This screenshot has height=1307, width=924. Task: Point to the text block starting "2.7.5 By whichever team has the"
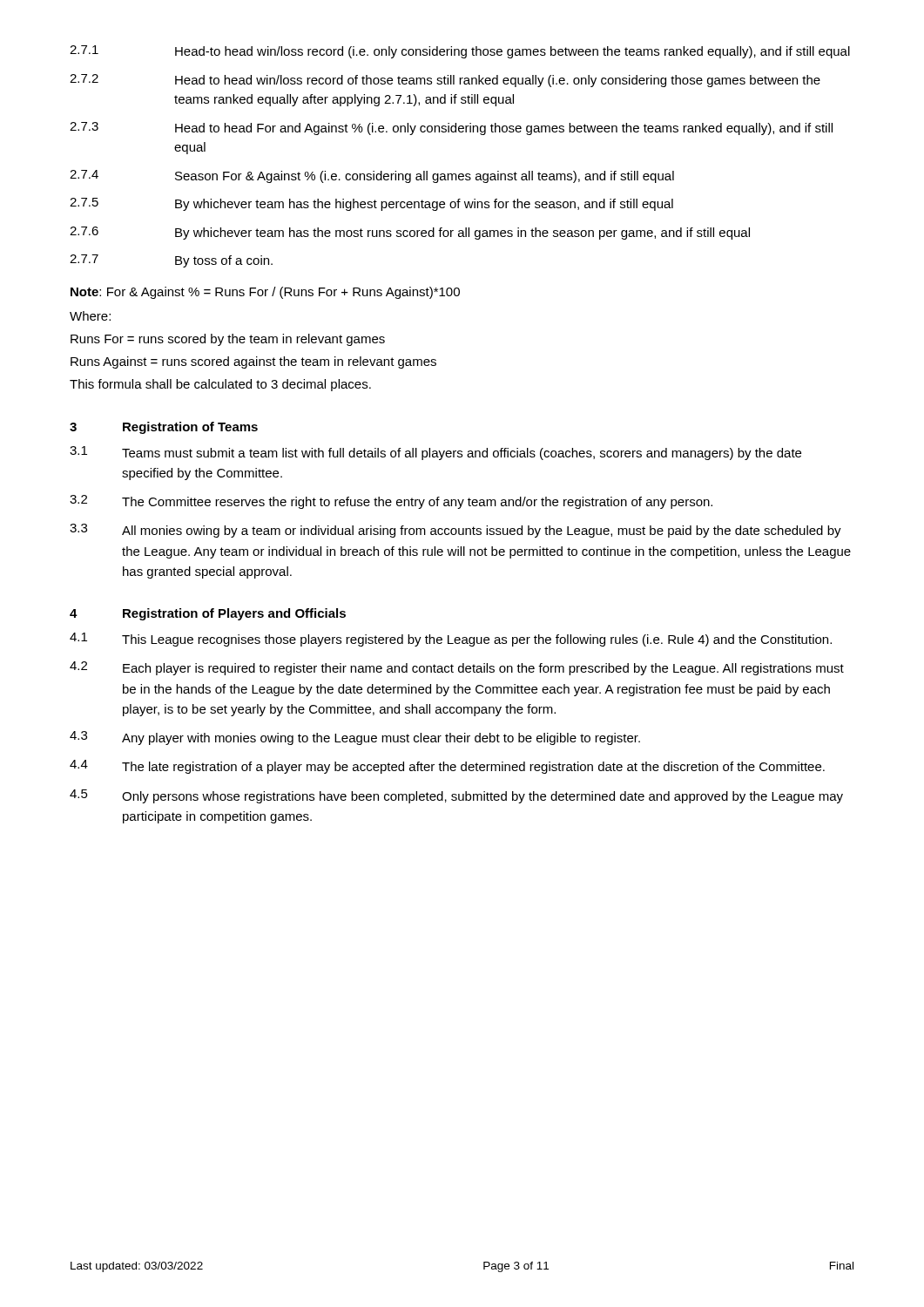pos(462,204)
